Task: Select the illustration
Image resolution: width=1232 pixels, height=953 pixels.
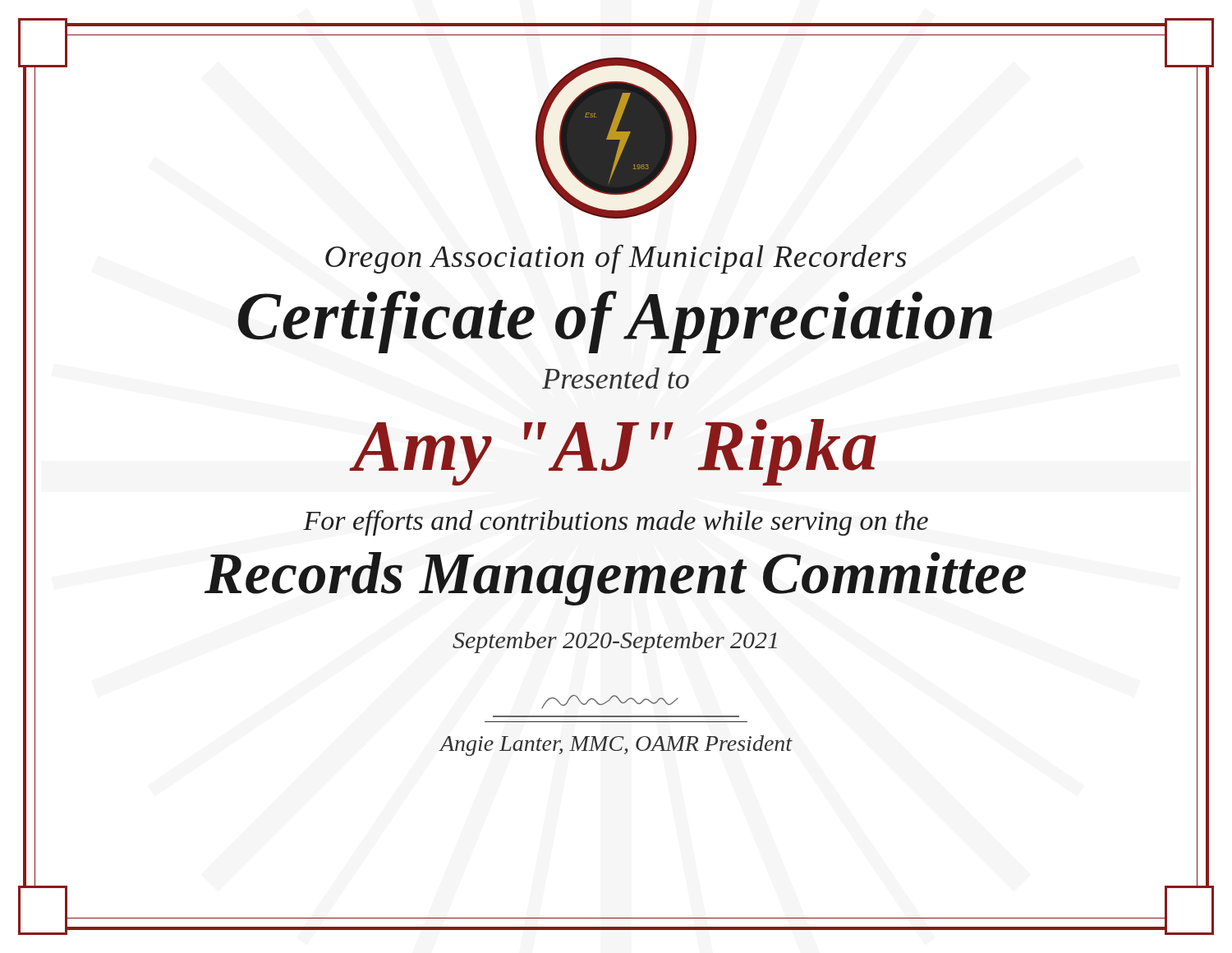Action: [616, 700]
